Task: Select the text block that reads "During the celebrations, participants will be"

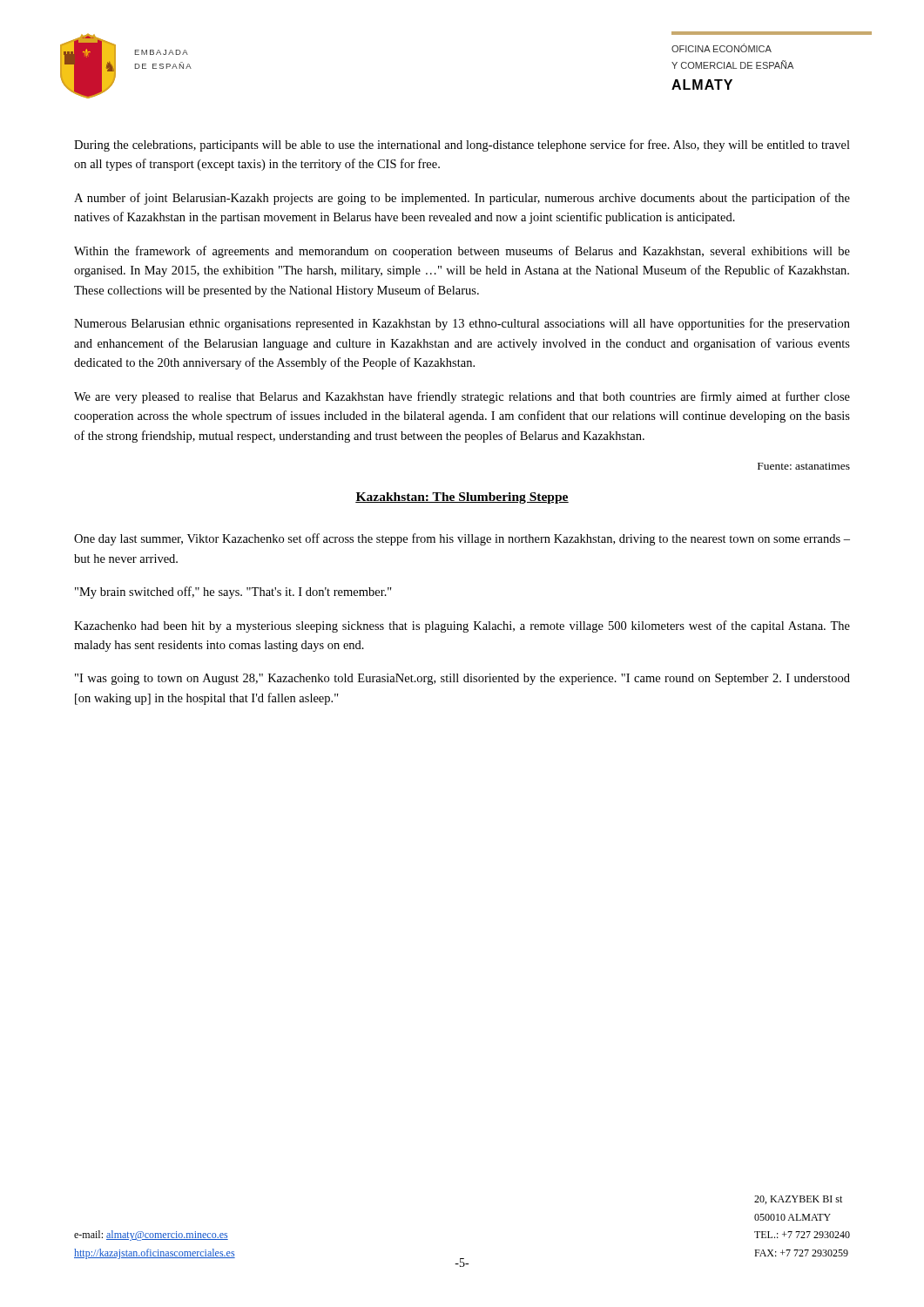Action: [462, 154]
